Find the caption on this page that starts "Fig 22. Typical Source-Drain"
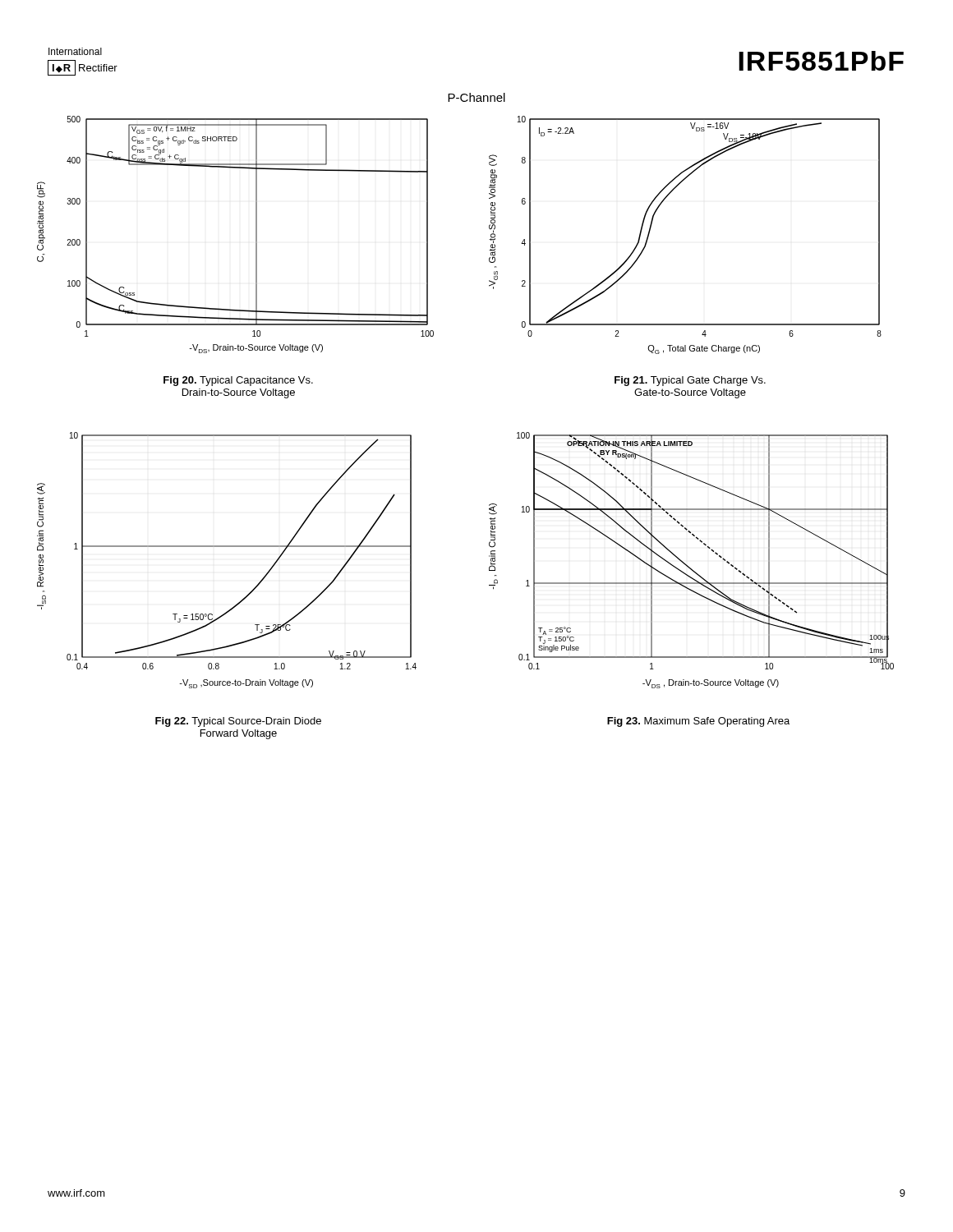 pos(238,727)
